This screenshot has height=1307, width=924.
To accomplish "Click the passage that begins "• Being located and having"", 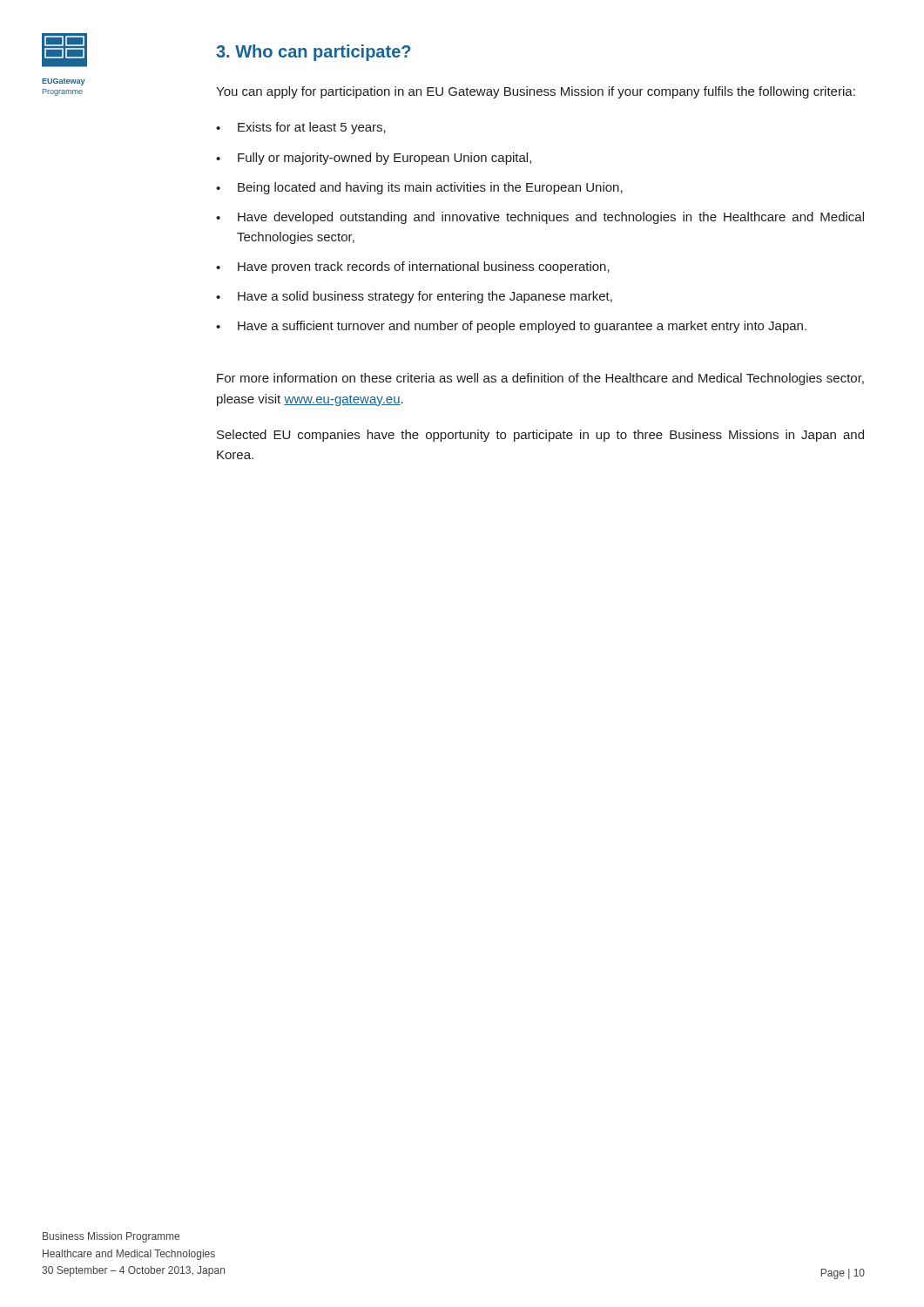I will (x=540, y=187).
